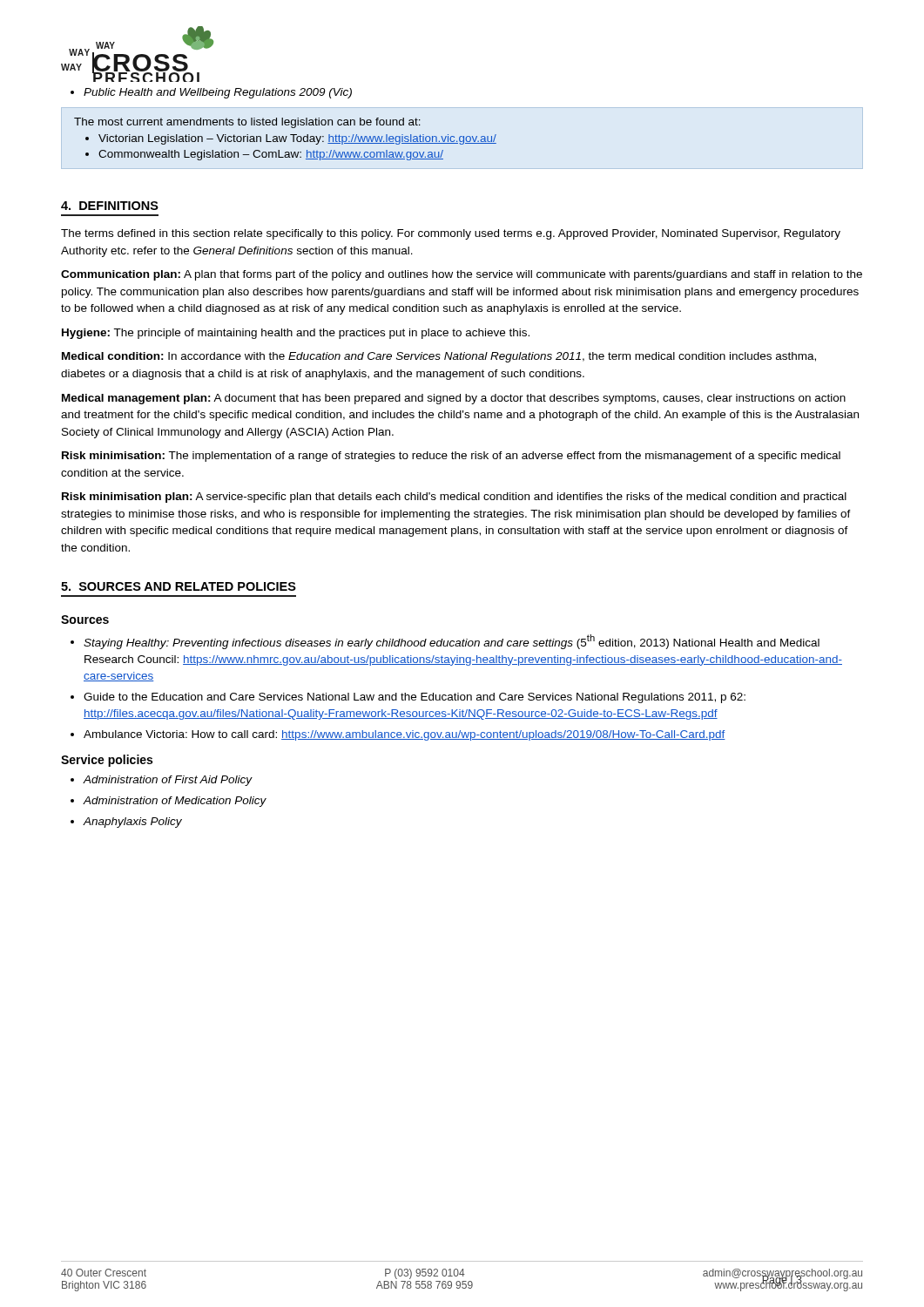The image size is (924, 1307).
Task: Point to the passage starting "Ambulance Victoria: How to call"
Action: pos(404,734)
